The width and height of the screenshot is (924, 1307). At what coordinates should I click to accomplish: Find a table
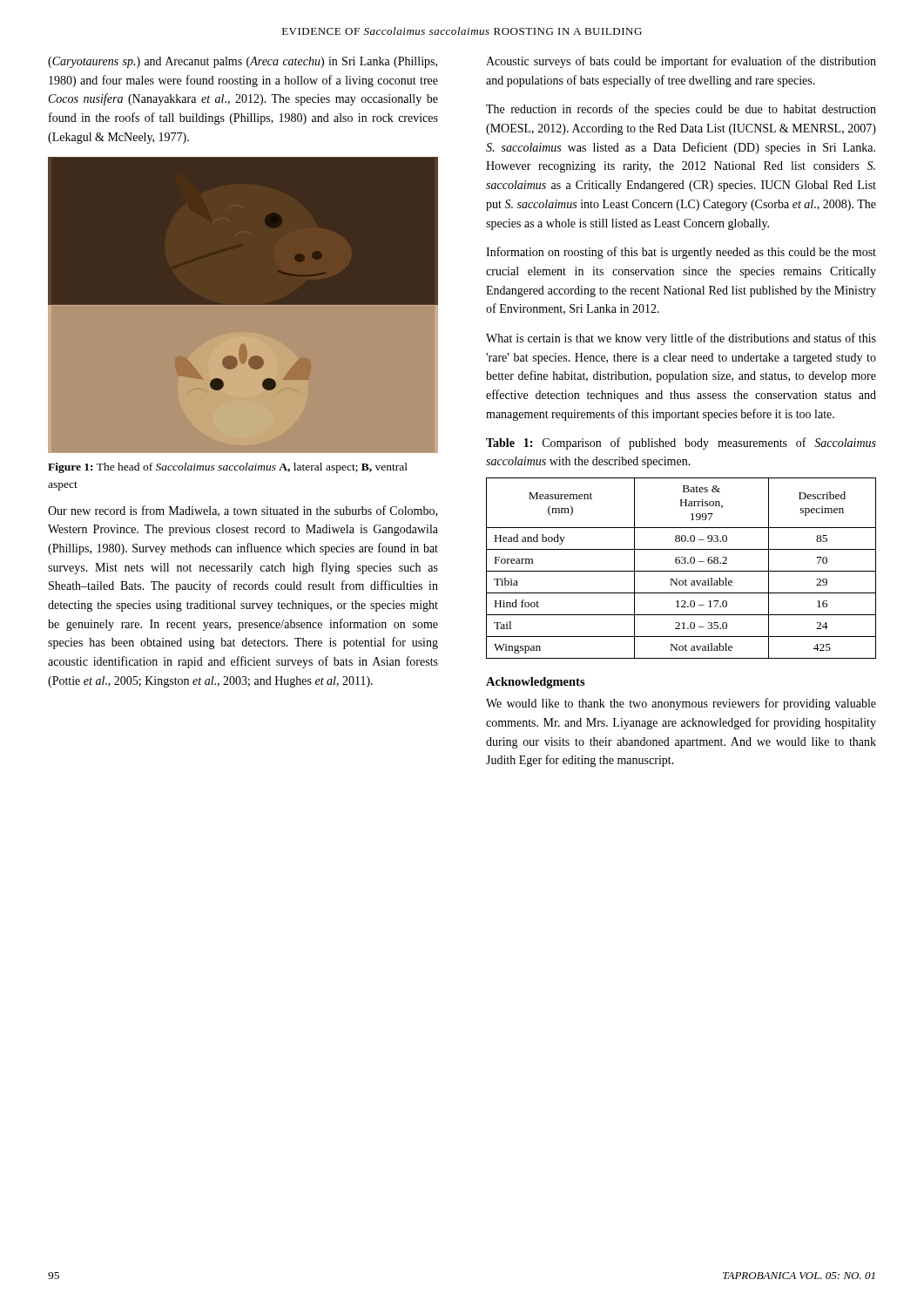pyautogui.click(x=681, y=568)
